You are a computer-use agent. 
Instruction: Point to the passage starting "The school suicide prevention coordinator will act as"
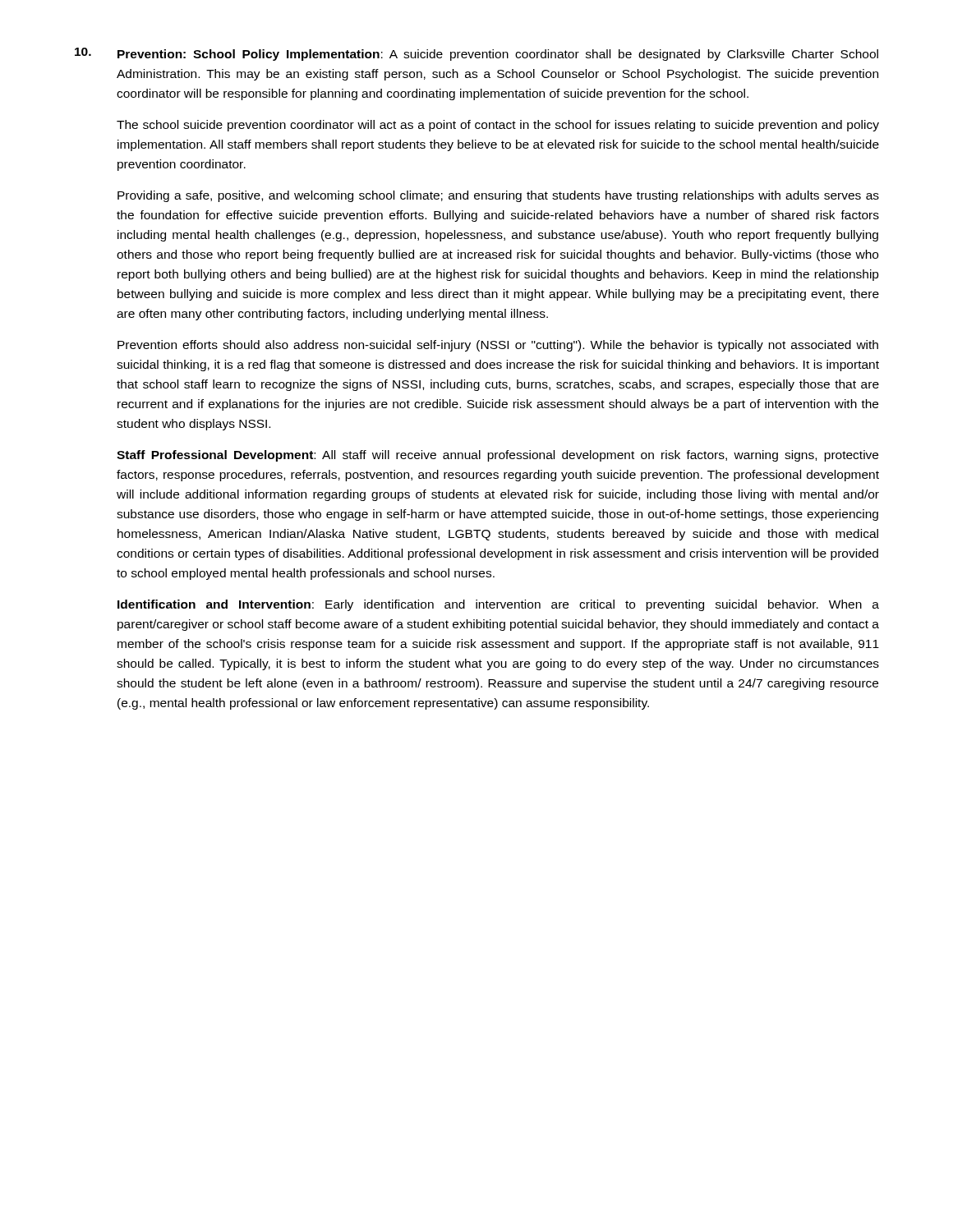(x=498, y=145)
